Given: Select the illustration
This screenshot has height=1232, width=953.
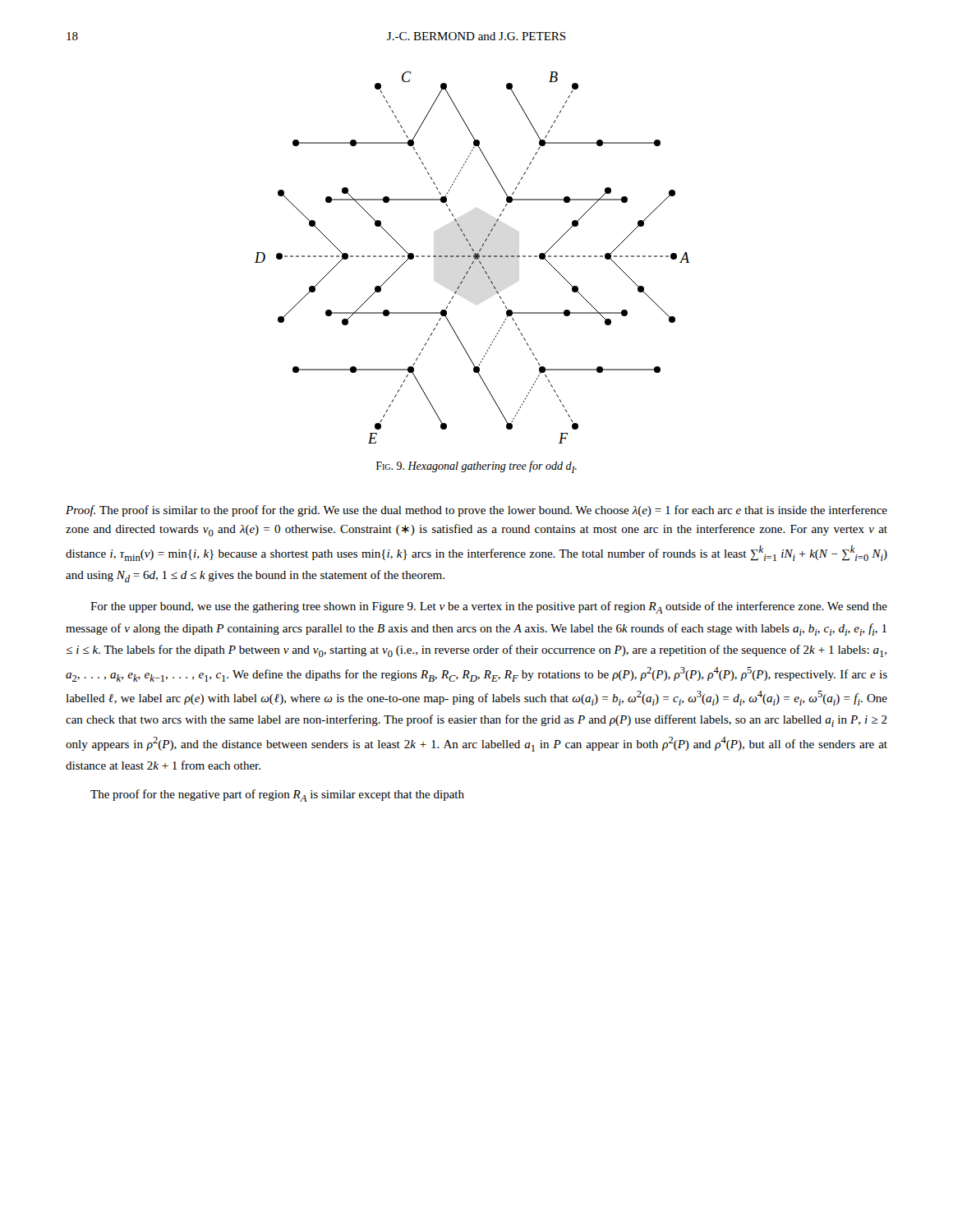Looking at the screenshot, I should [476, 256].
